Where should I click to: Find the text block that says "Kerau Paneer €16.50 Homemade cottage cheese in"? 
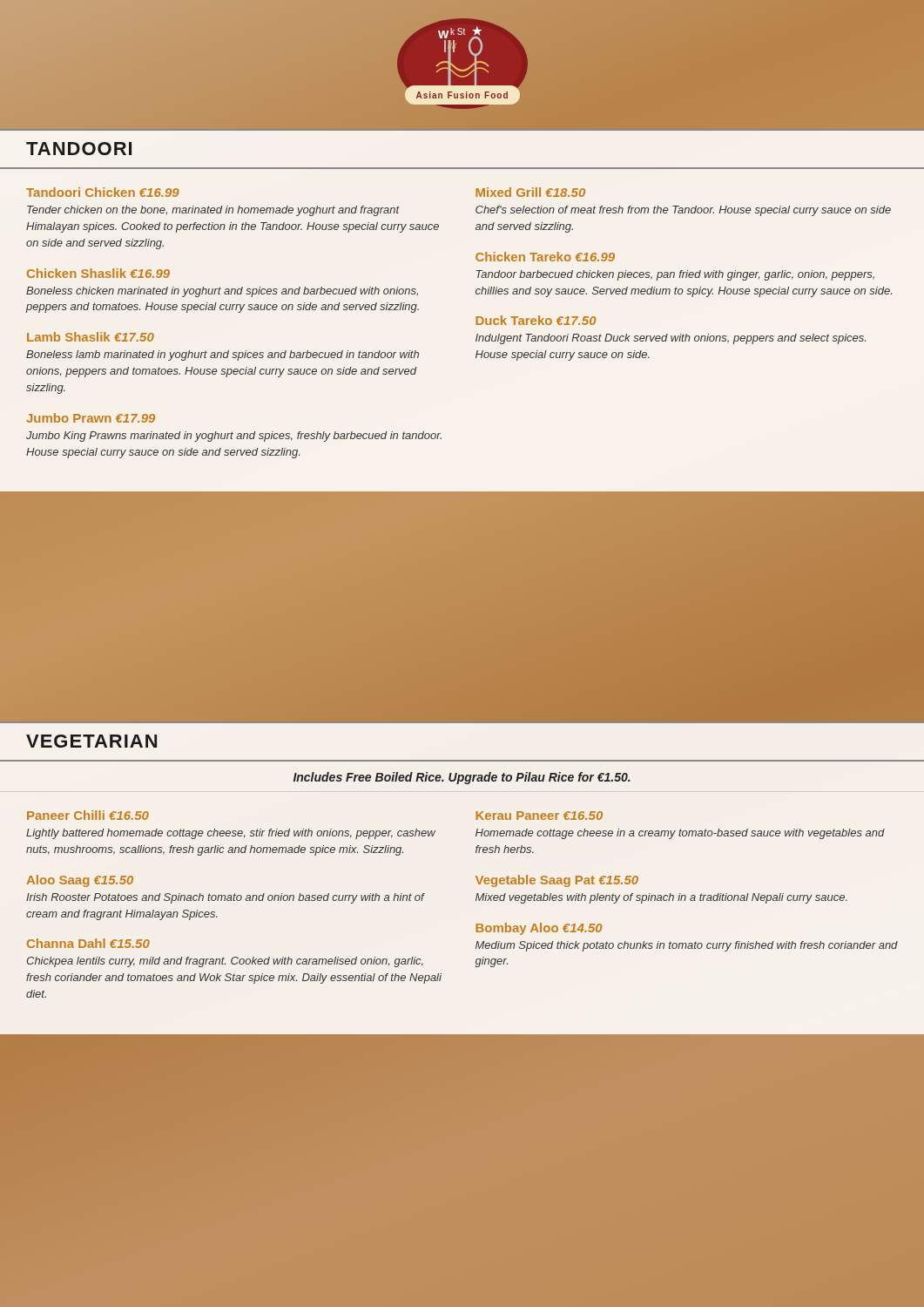click(686, 833)
